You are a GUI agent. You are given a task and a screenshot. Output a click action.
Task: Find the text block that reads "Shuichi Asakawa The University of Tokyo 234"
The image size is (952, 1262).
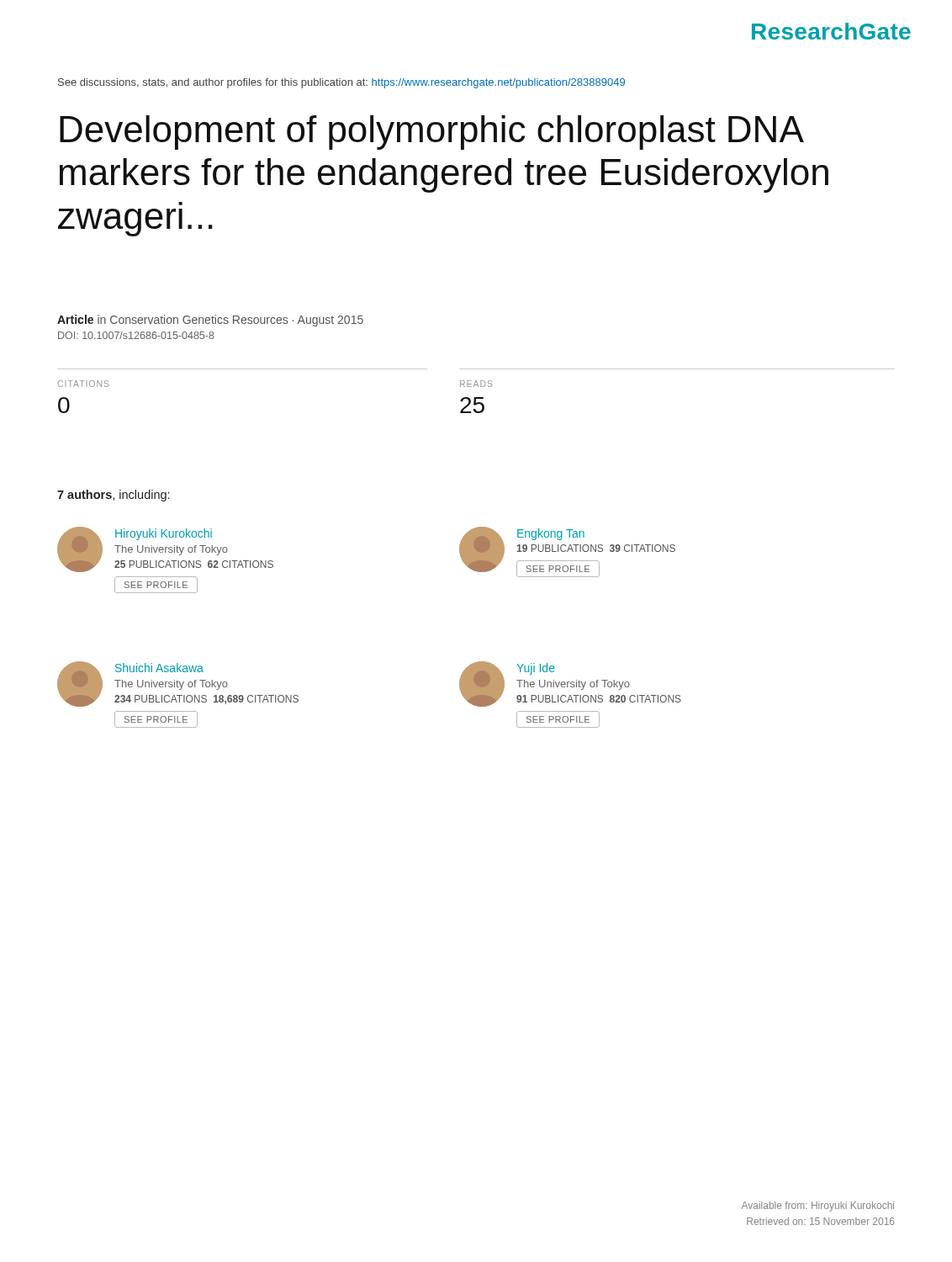coord(178,695)
